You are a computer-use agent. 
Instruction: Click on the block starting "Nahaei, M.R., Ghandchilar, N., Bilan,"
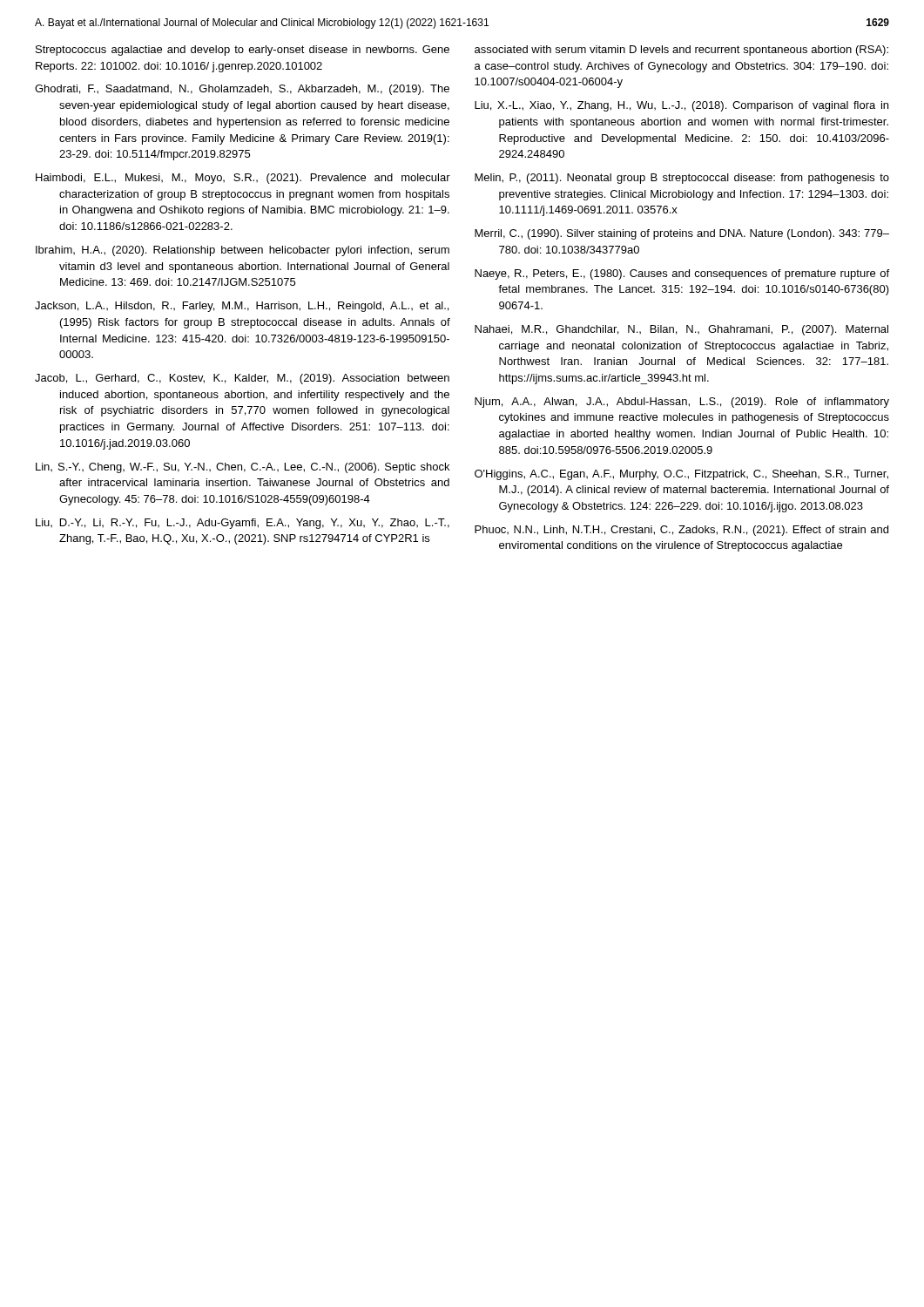tap(682, 353)
